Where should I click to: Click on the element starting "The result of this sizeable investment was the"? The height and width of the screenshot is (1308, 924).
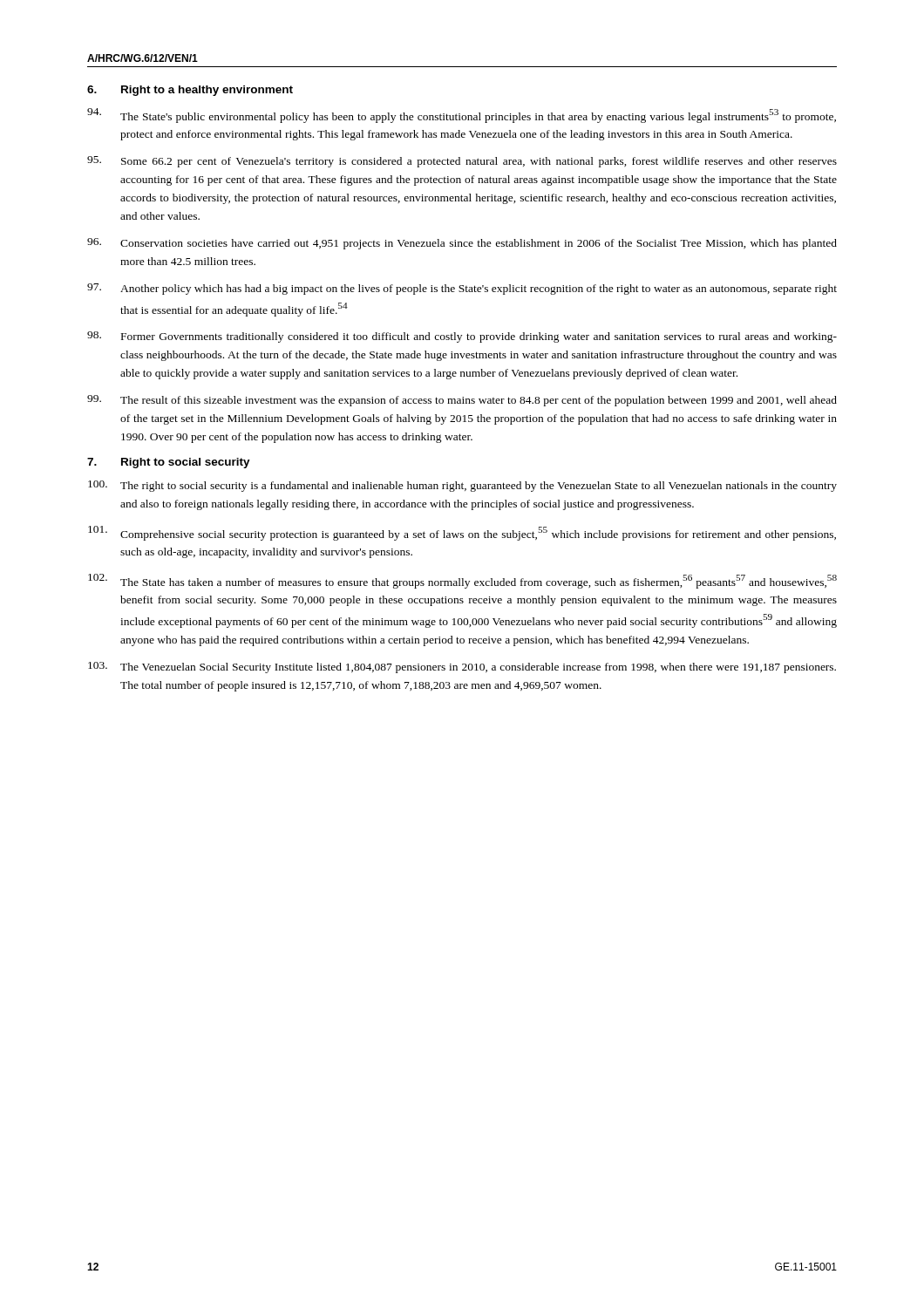click(462, 419)
